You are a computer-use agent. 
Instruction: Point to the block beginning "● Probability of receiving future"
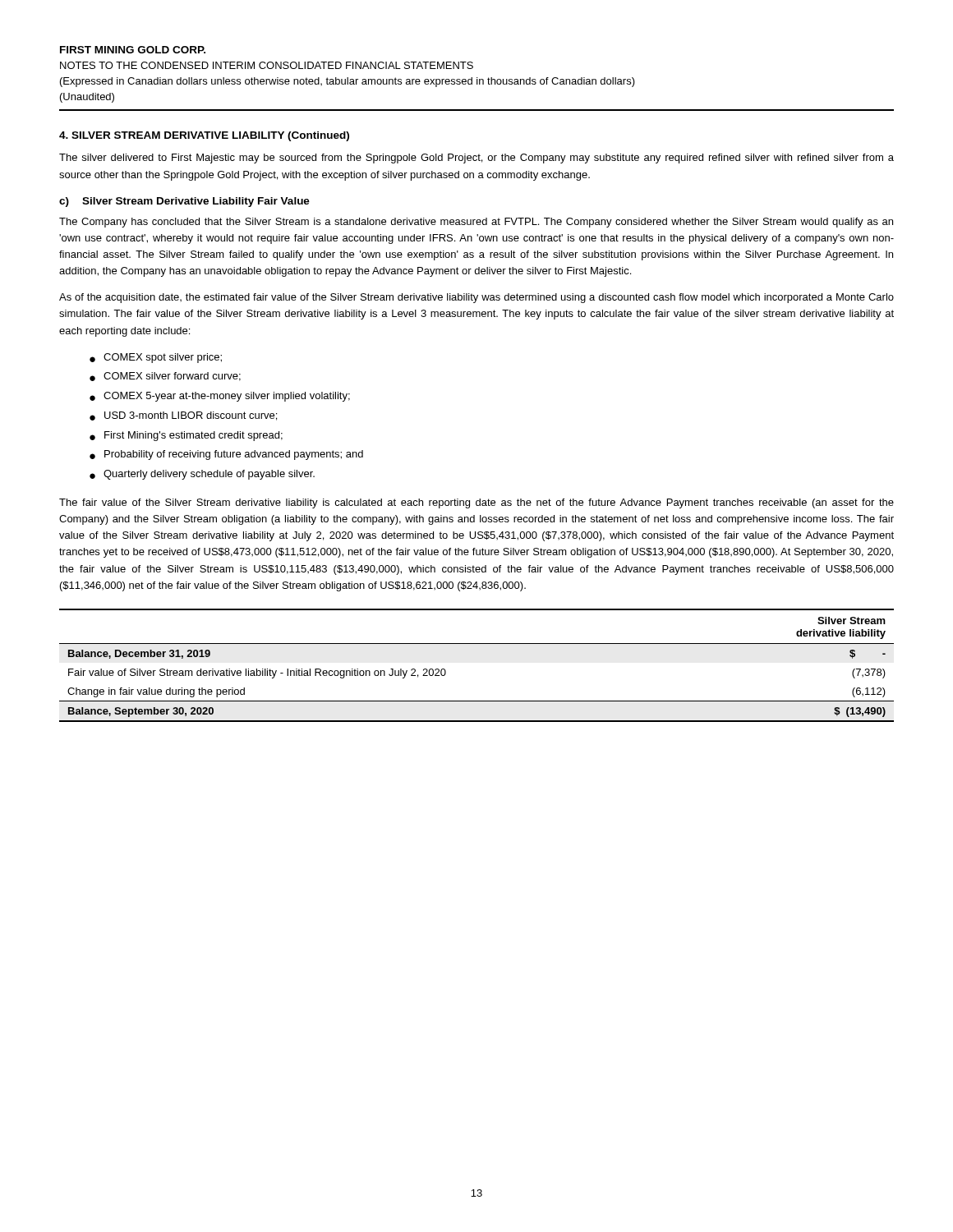pos(226,455)
